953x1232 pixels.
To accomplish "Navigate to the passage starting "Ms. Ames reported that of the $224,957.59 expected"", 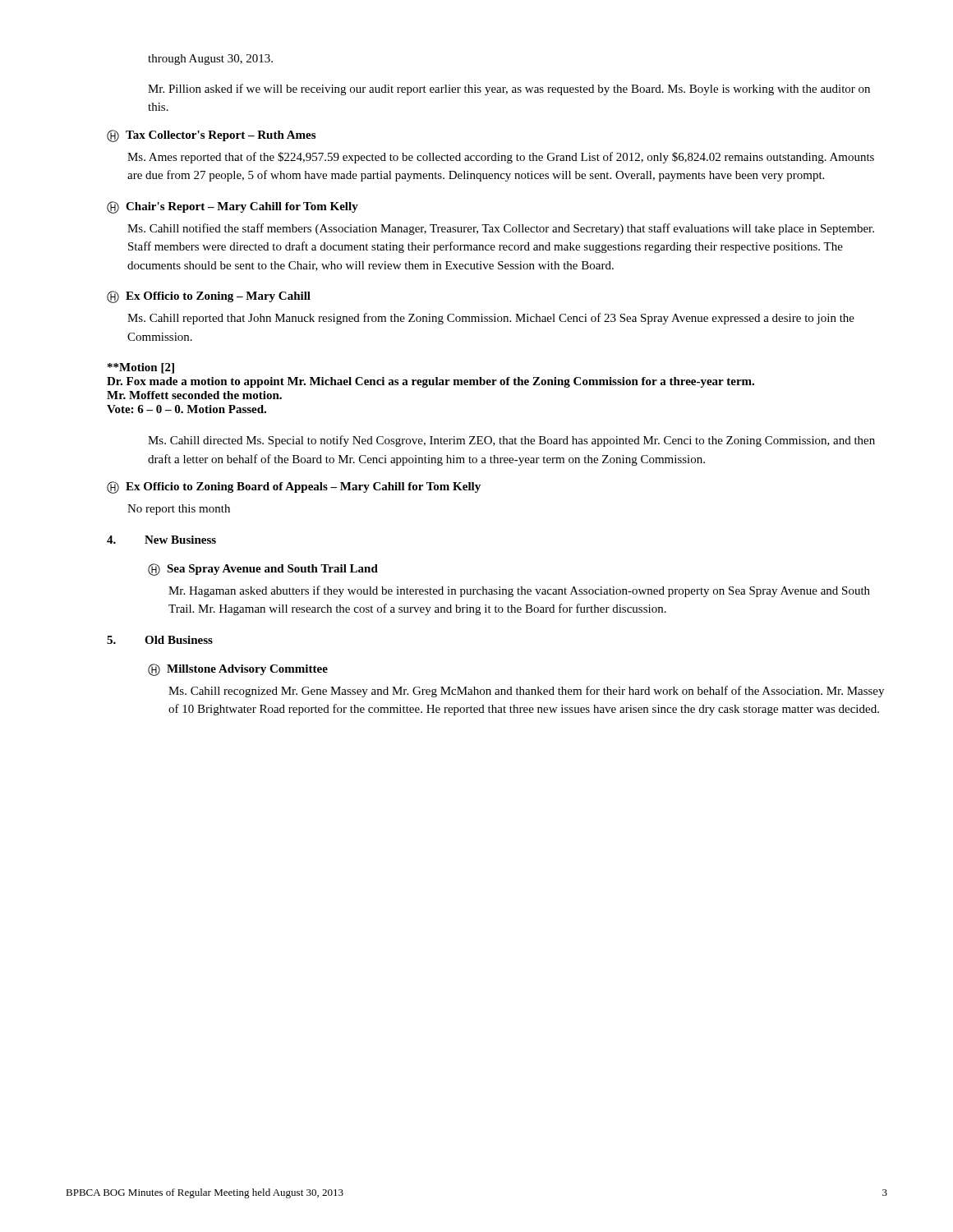I will click(501, 166).
